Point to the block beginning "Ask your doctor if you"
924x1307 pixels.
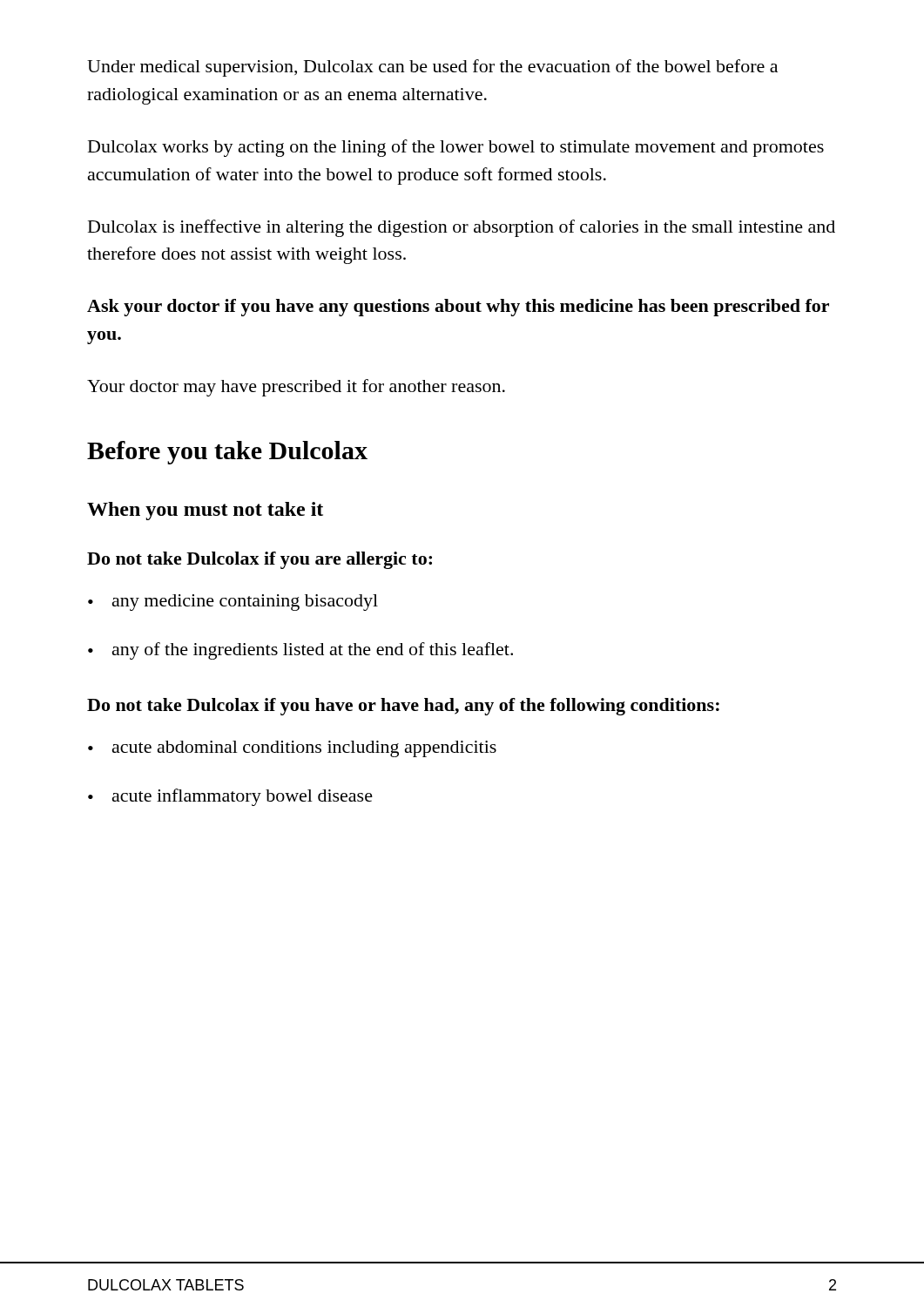click(458, 320)
